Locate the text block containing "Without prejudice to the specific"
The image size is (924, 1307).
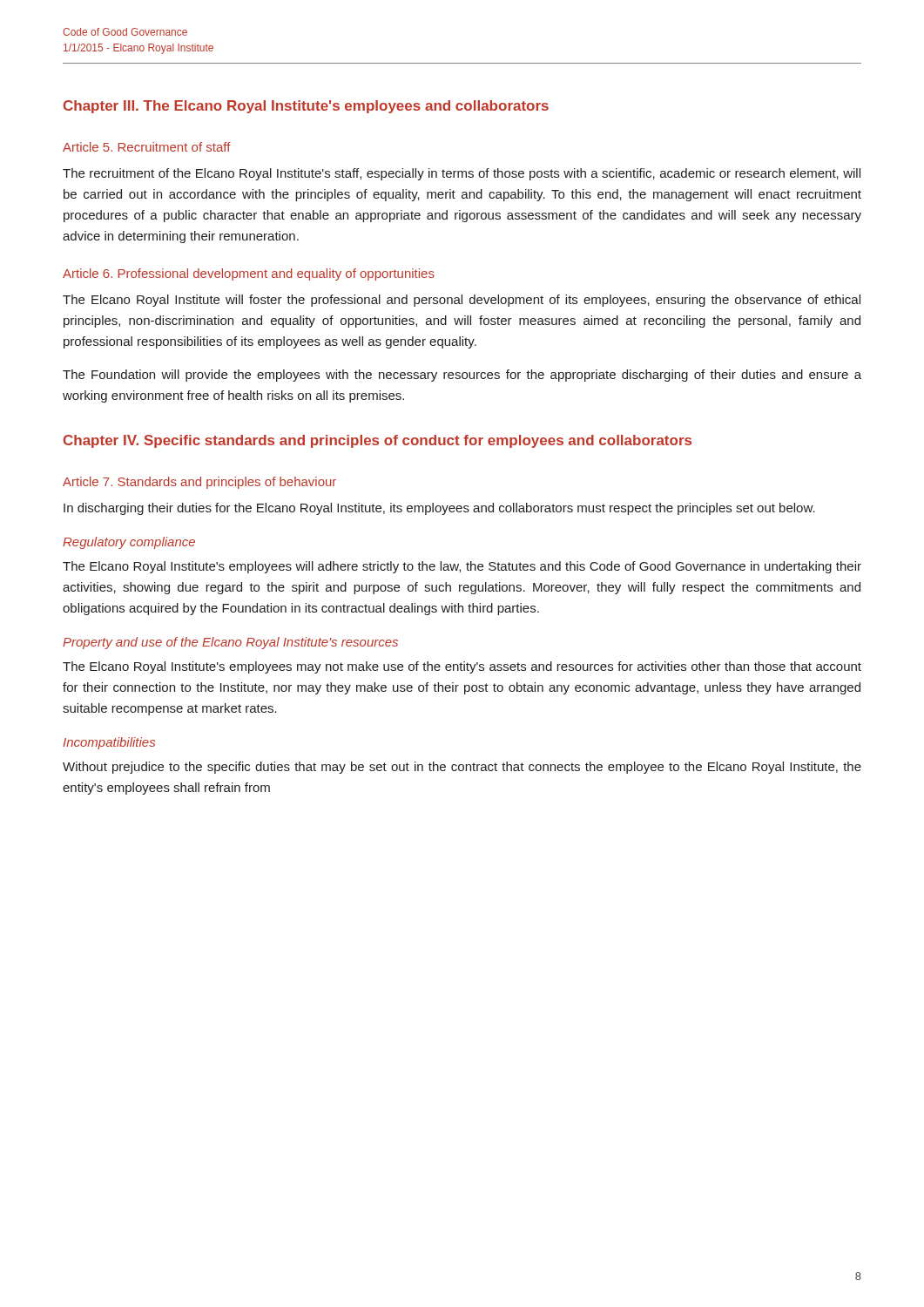click(x=462, y=776)
